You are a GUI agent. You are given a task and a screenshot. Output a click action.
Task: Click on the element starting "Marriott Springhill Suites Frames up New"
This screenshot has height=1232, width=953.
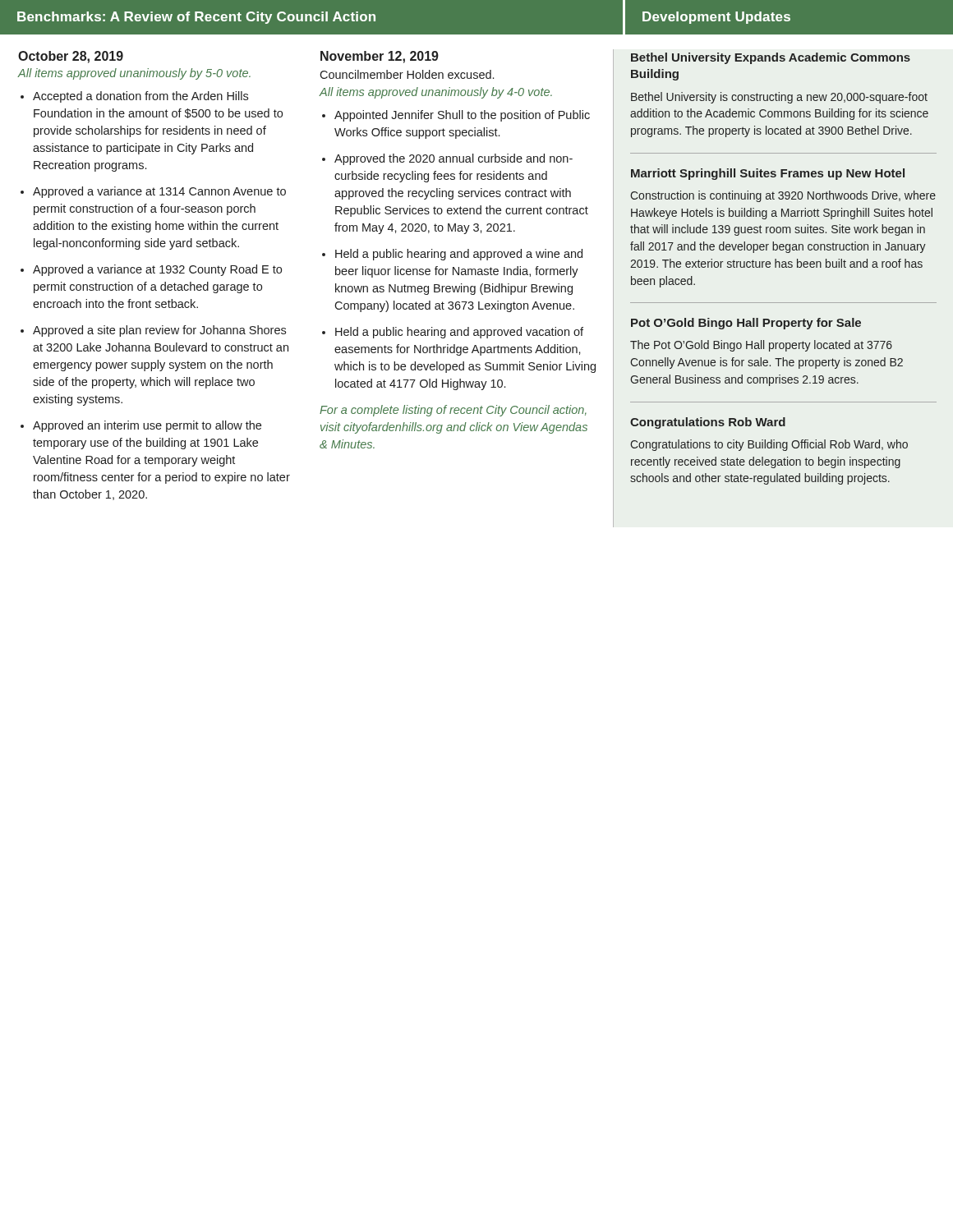[768, 173]
